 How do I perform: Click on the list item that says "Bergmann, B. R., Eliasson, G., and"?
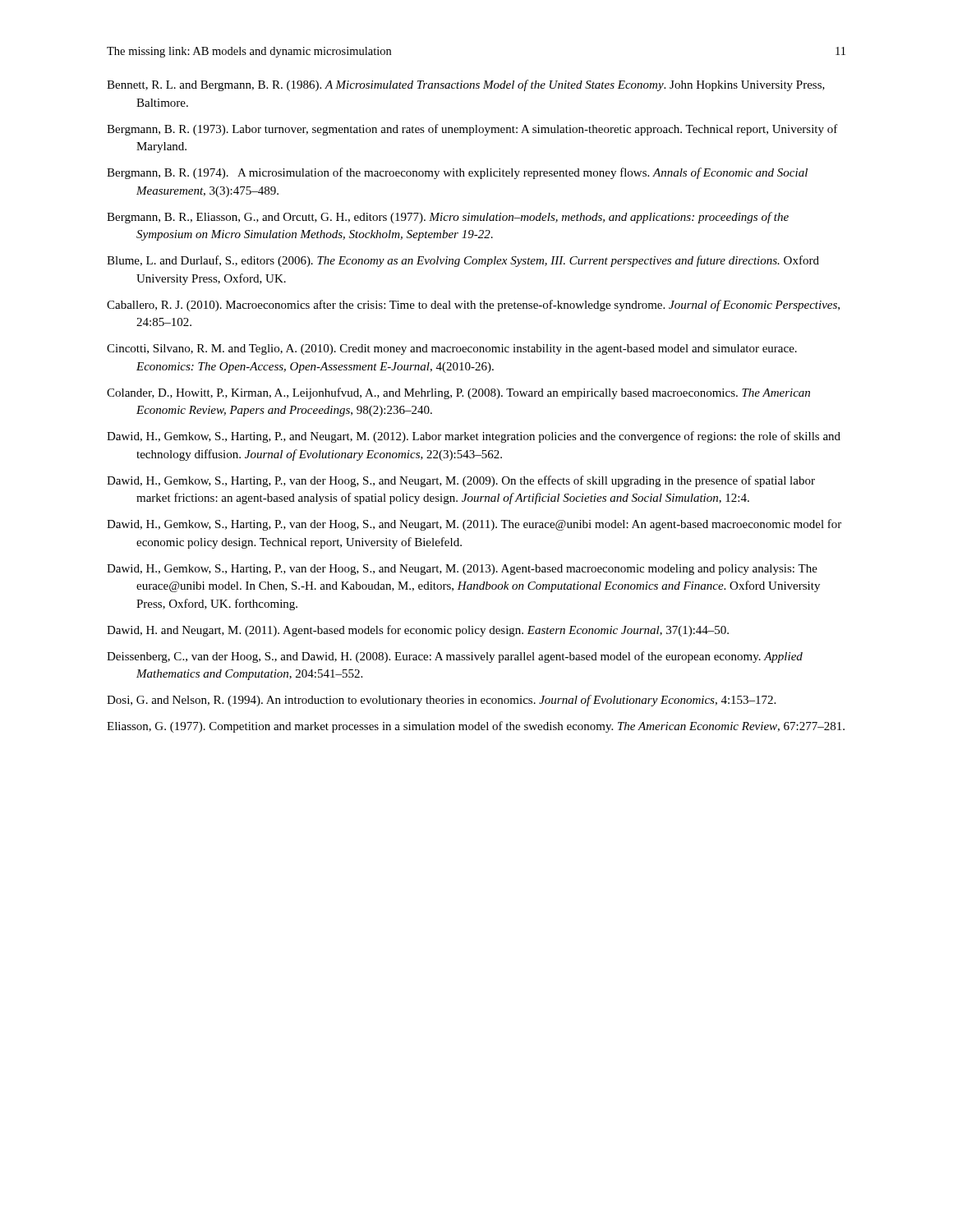pyautogui.click(x=448, y=225)
